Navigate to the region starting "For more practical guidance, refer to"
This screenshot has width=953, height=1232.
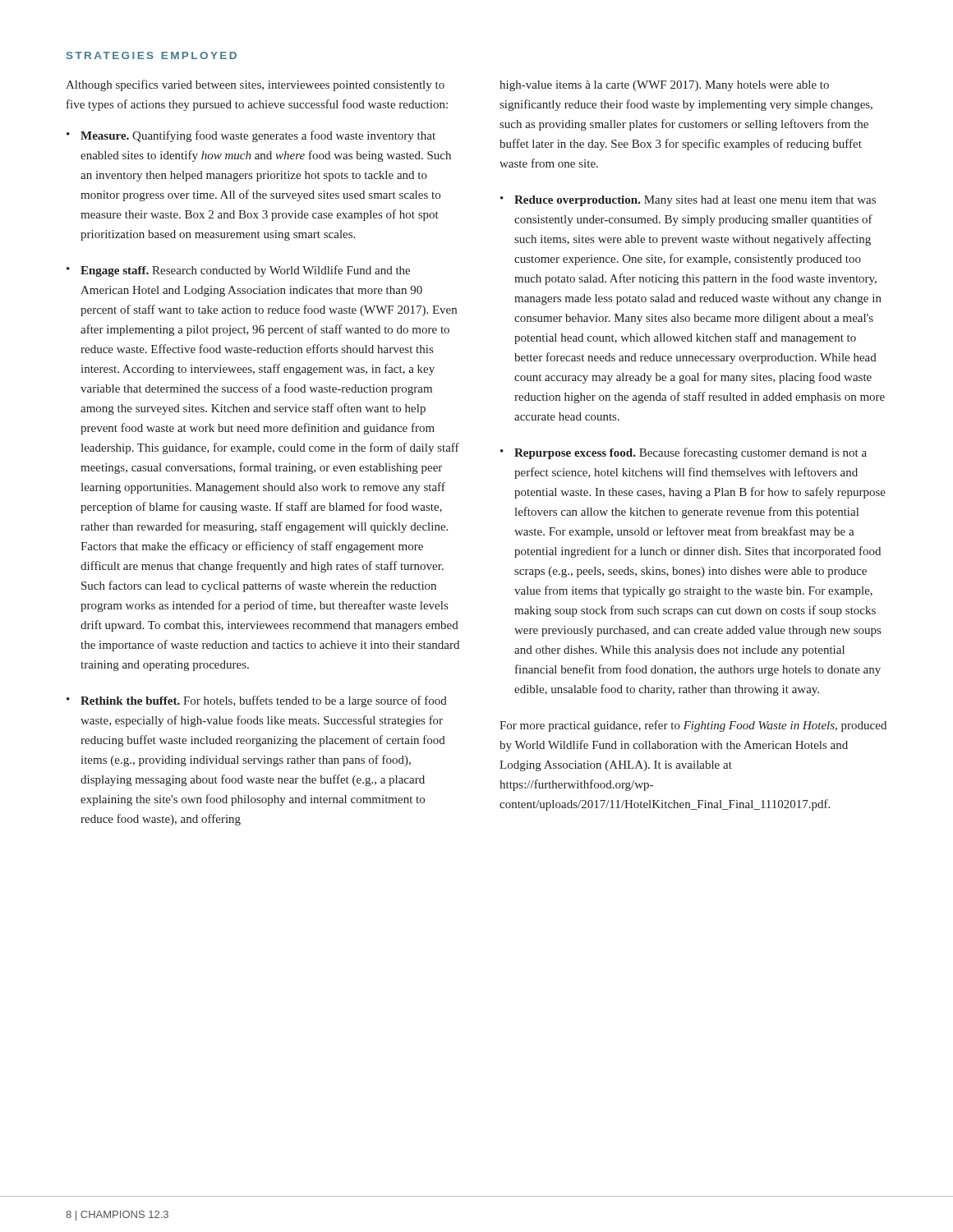click(x=693, y=765)
